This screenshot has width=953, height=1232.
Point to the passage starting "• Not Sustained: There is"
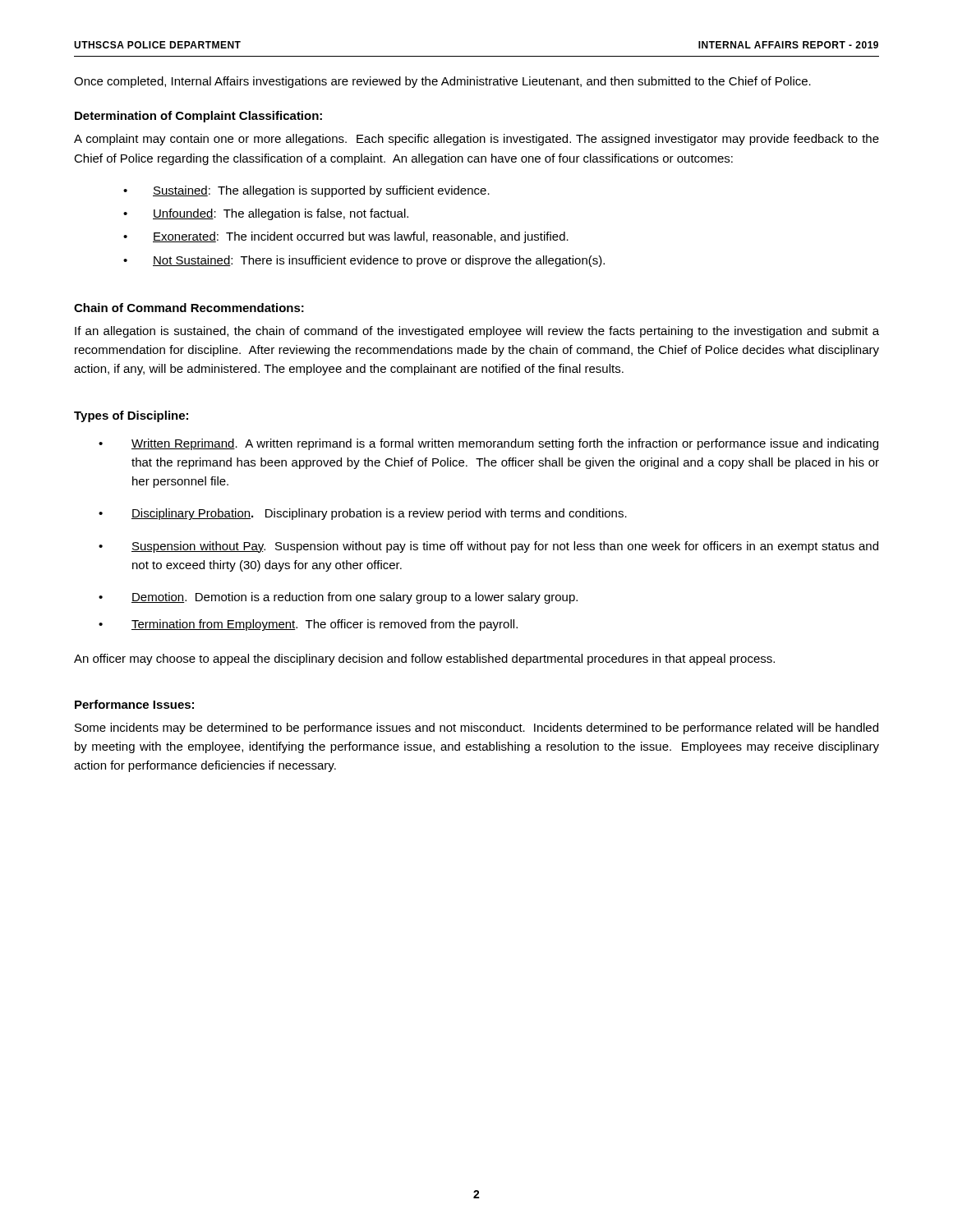tap(476, 260)
